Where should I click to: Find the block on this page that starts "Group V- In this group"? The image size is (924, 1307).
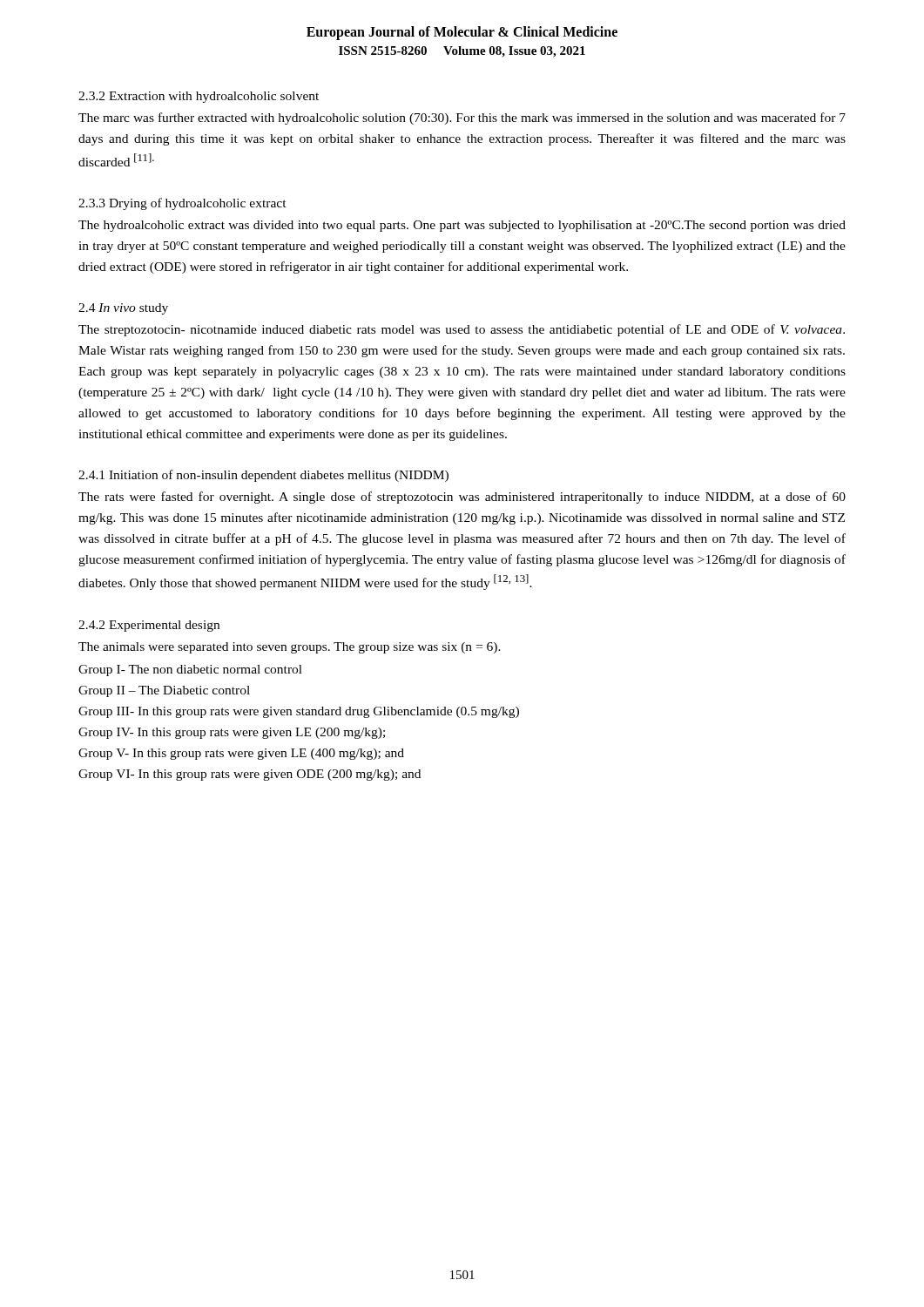[x=241, y=752]
